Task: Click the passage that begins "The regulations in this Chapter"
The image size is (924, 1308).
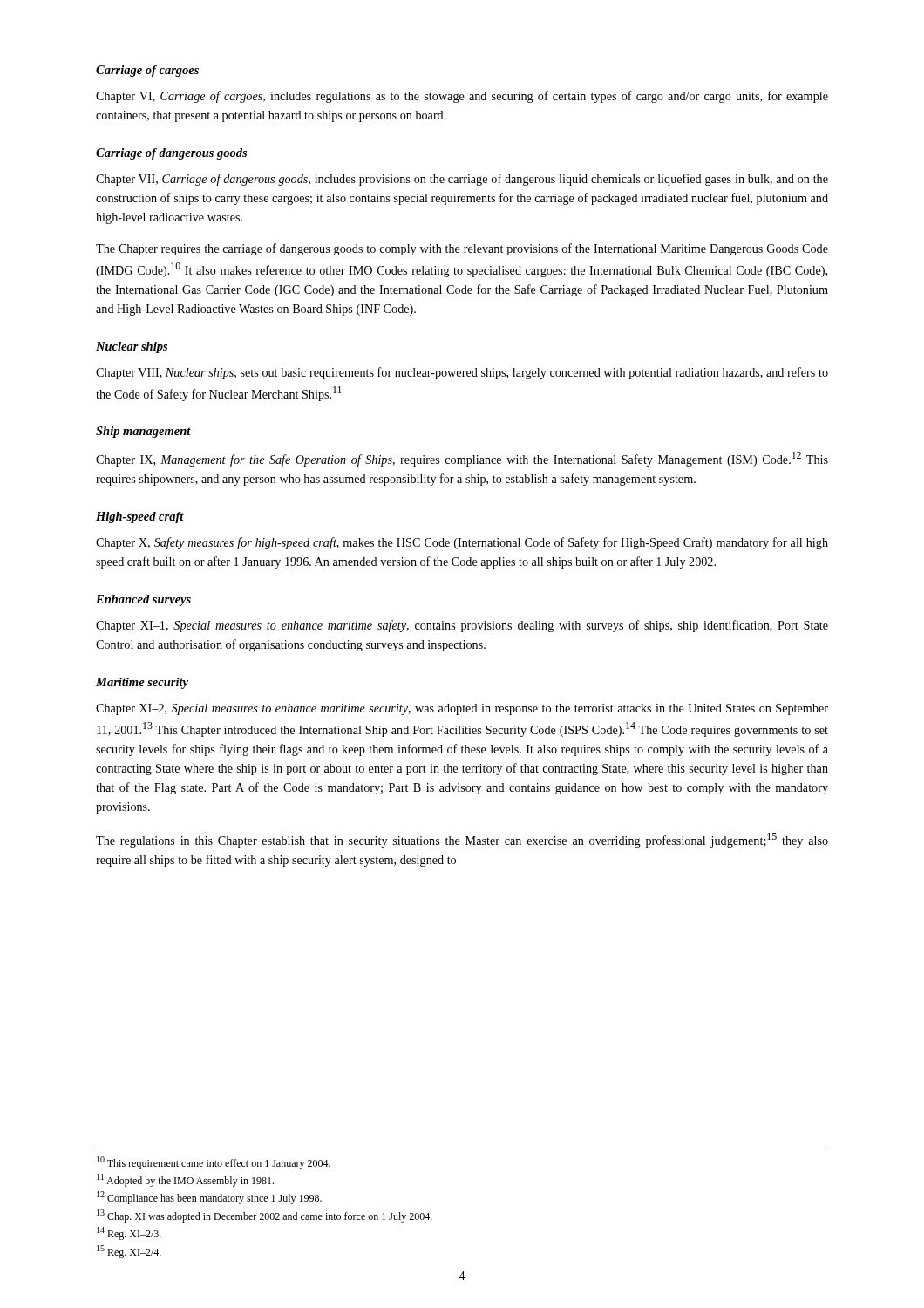Action: tap(462, 848)
